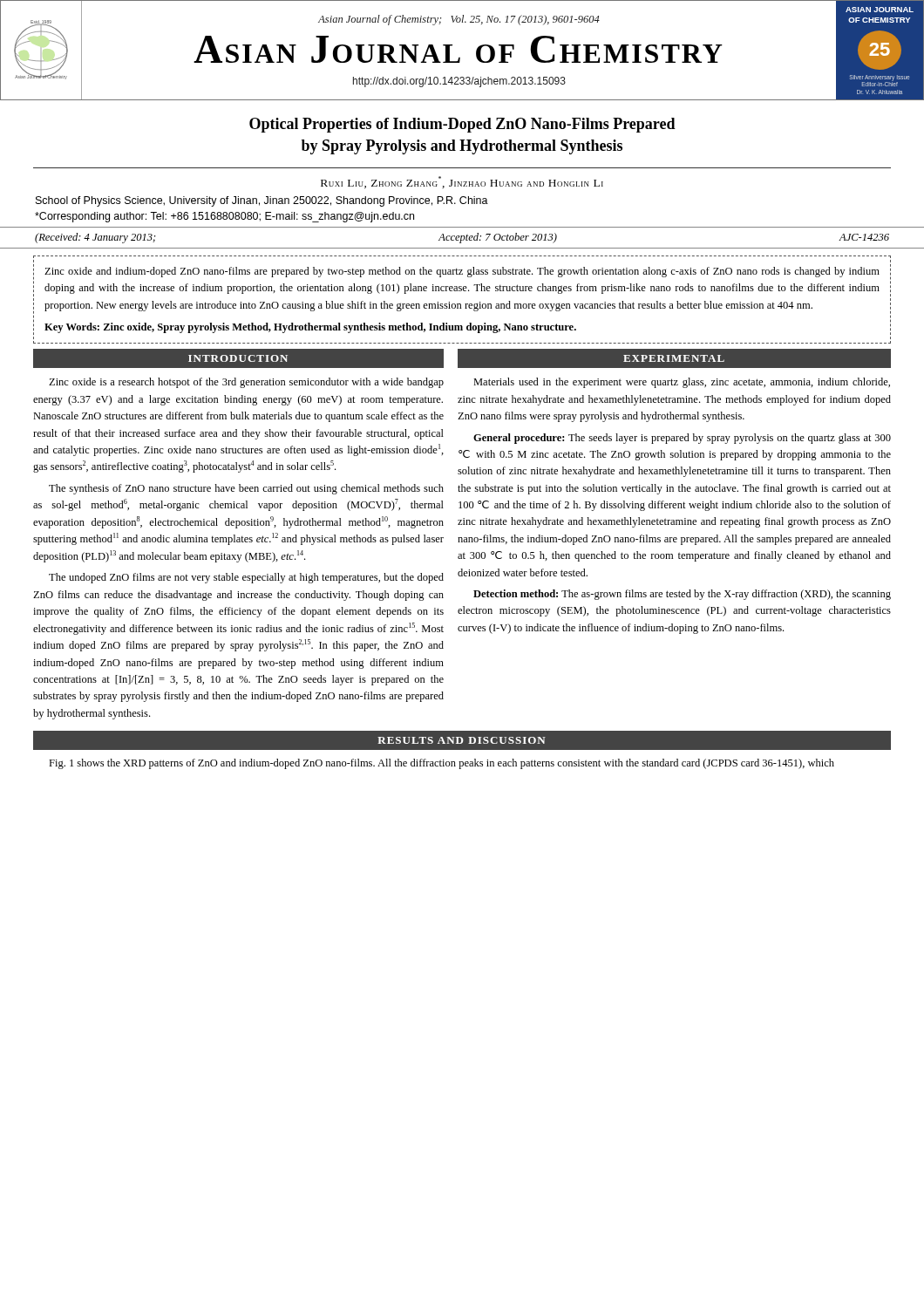924x1308 pixels.
Task: Find the block on this page that starts "INTRODUCTION Zinc oxide is a research hotspot of"
Action: pyautogui.click(x=238, y=536)
